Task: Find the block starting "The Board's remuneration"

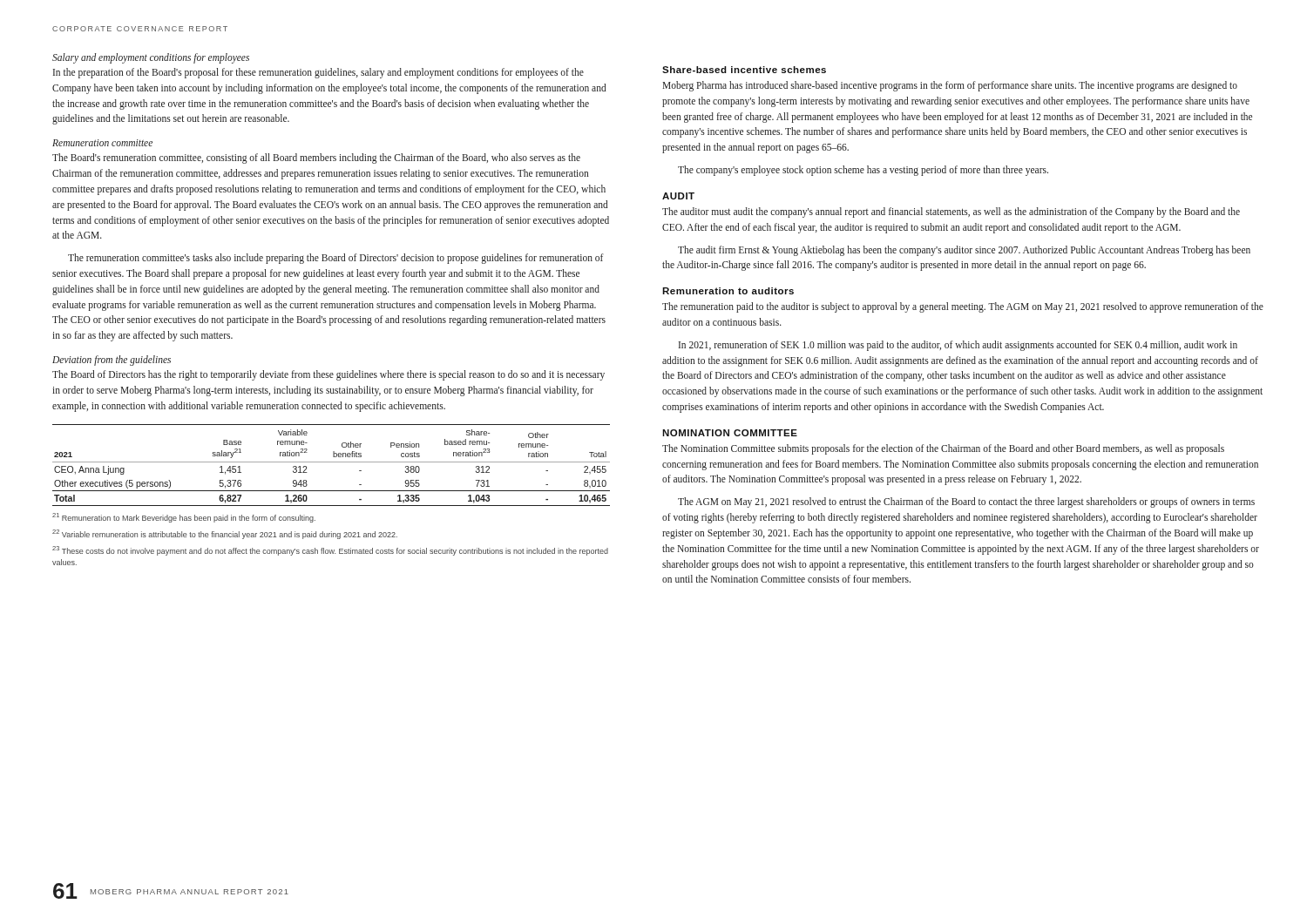Action: point(331,247)
